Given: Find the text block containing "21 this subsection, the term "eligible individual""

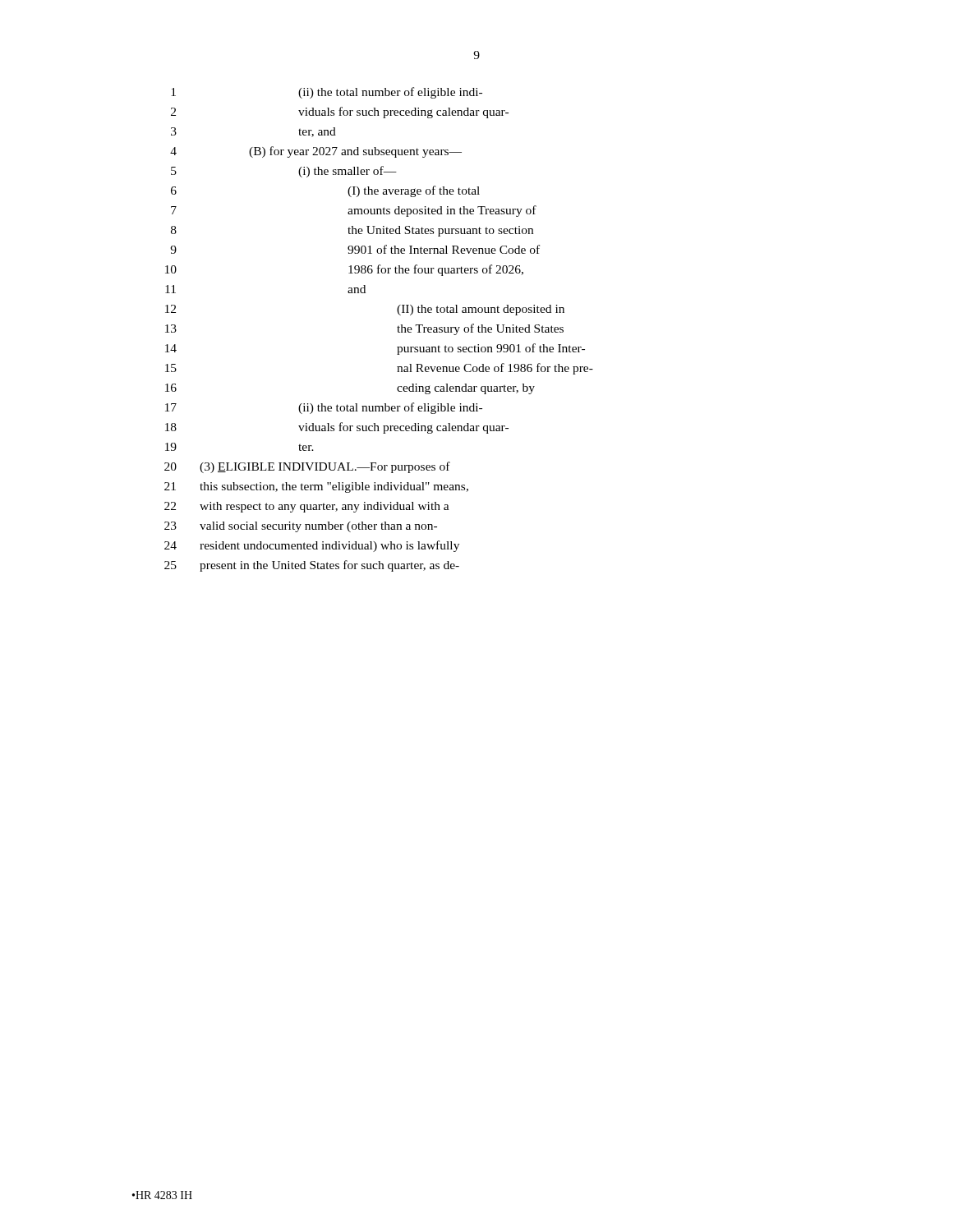Looking at the screenshot, I should click(x=316, y=487).
